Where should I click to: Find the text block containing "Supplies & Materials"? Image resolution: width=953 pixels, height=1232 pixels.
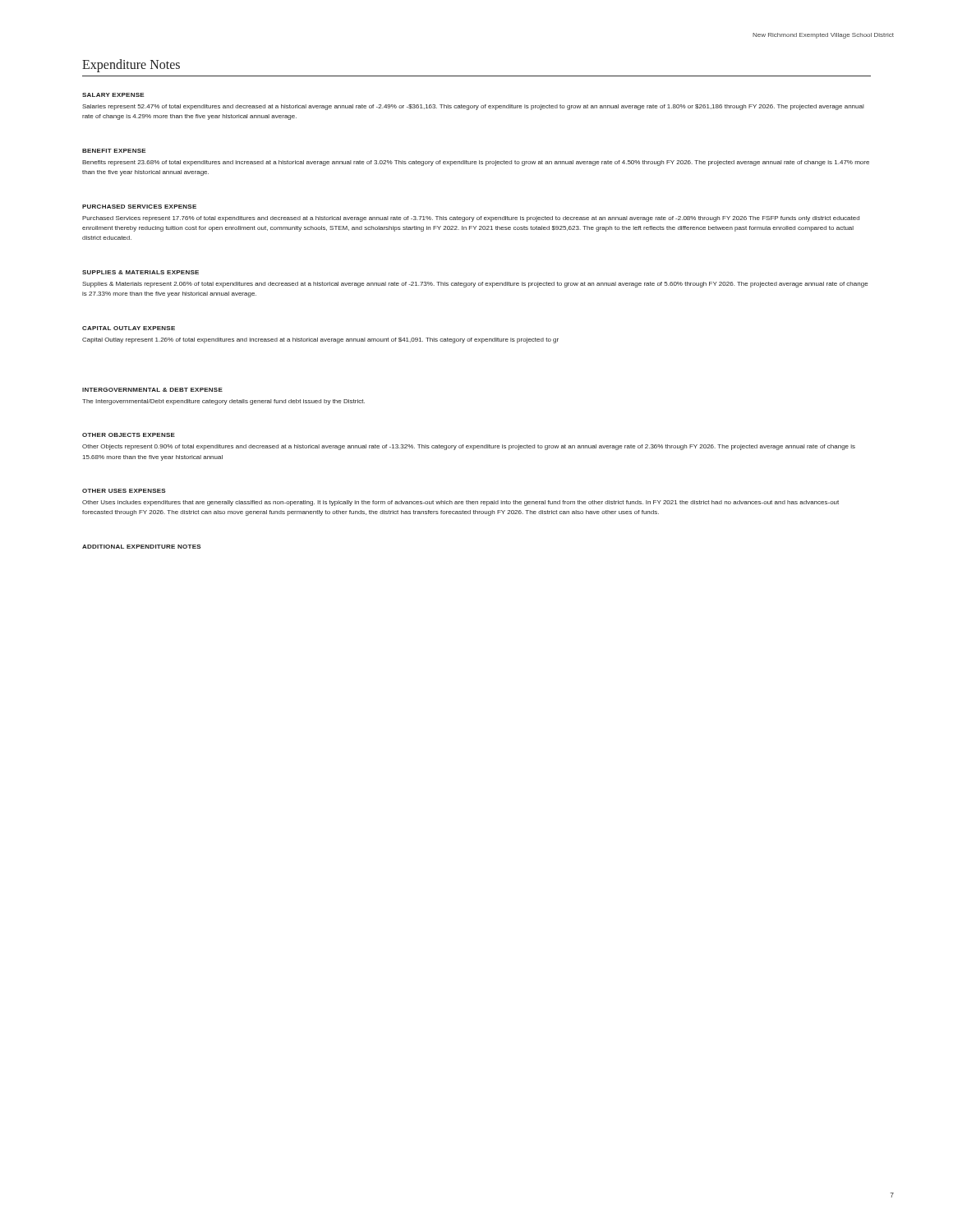click(x=475, y=289)
